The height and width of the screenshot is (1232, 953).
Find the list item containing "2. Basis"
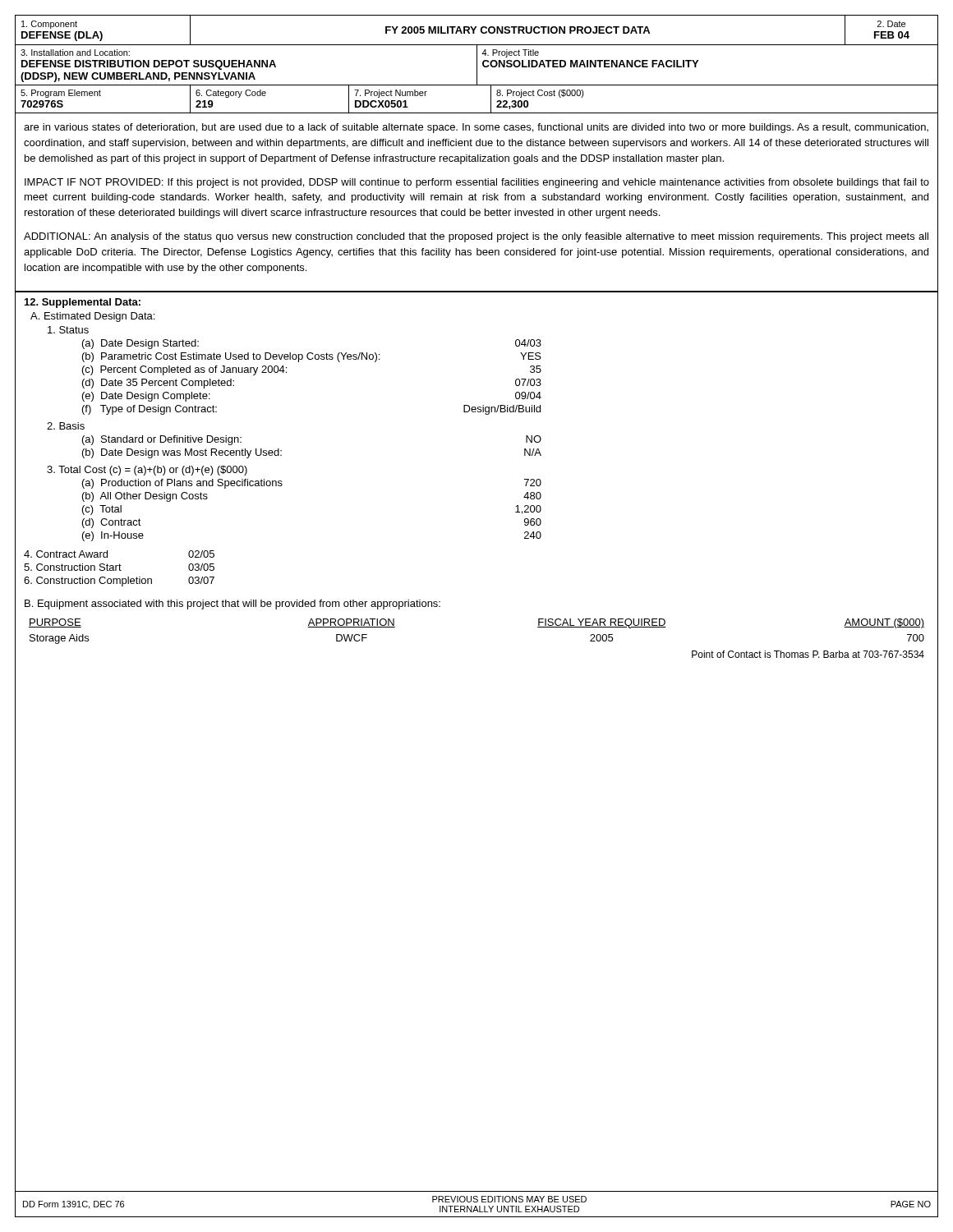(x=66, y=426)
